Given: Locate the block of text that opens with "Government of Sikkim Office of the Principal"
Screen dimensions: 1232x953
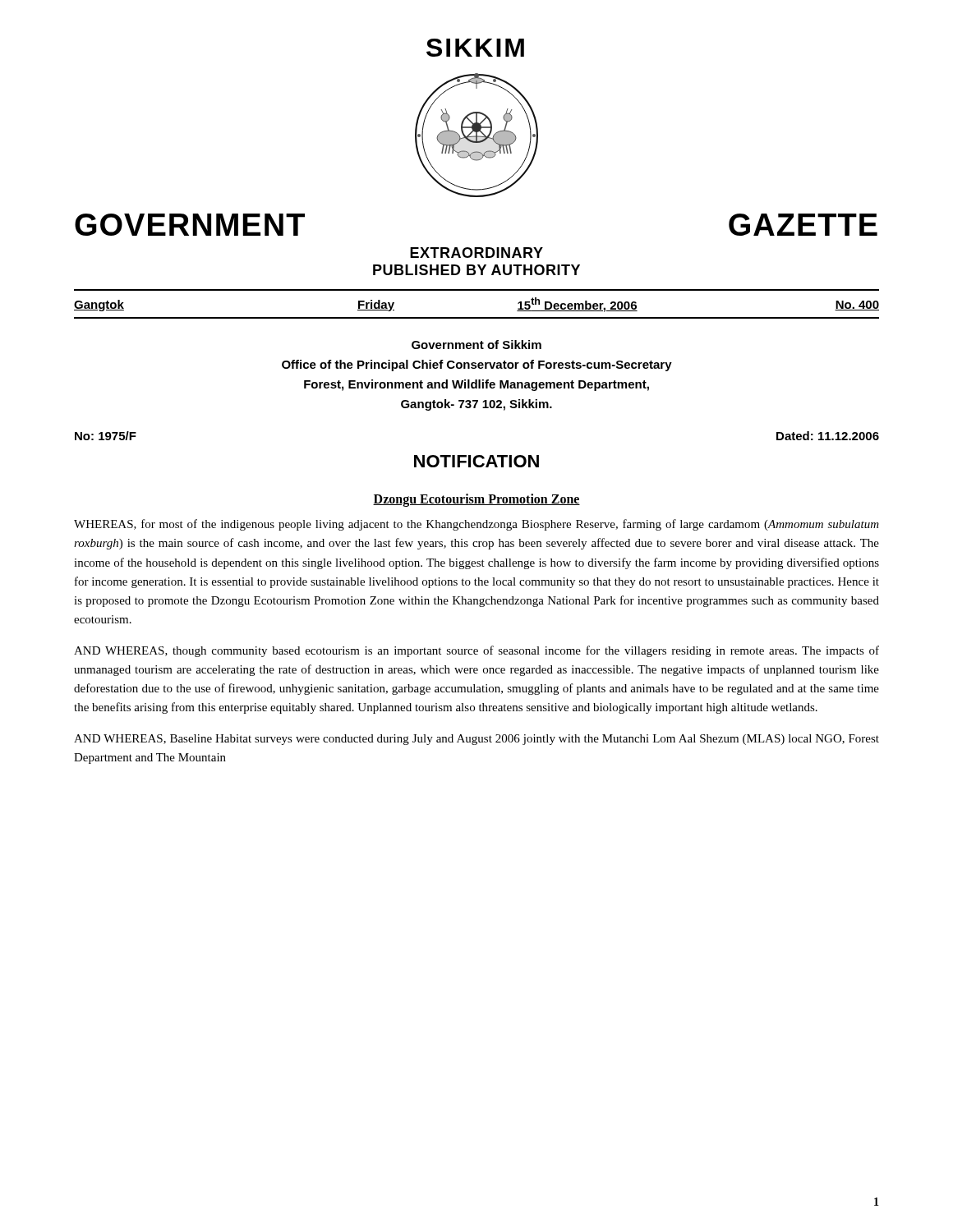Looking at the screenshot, I should coord(476,374).
